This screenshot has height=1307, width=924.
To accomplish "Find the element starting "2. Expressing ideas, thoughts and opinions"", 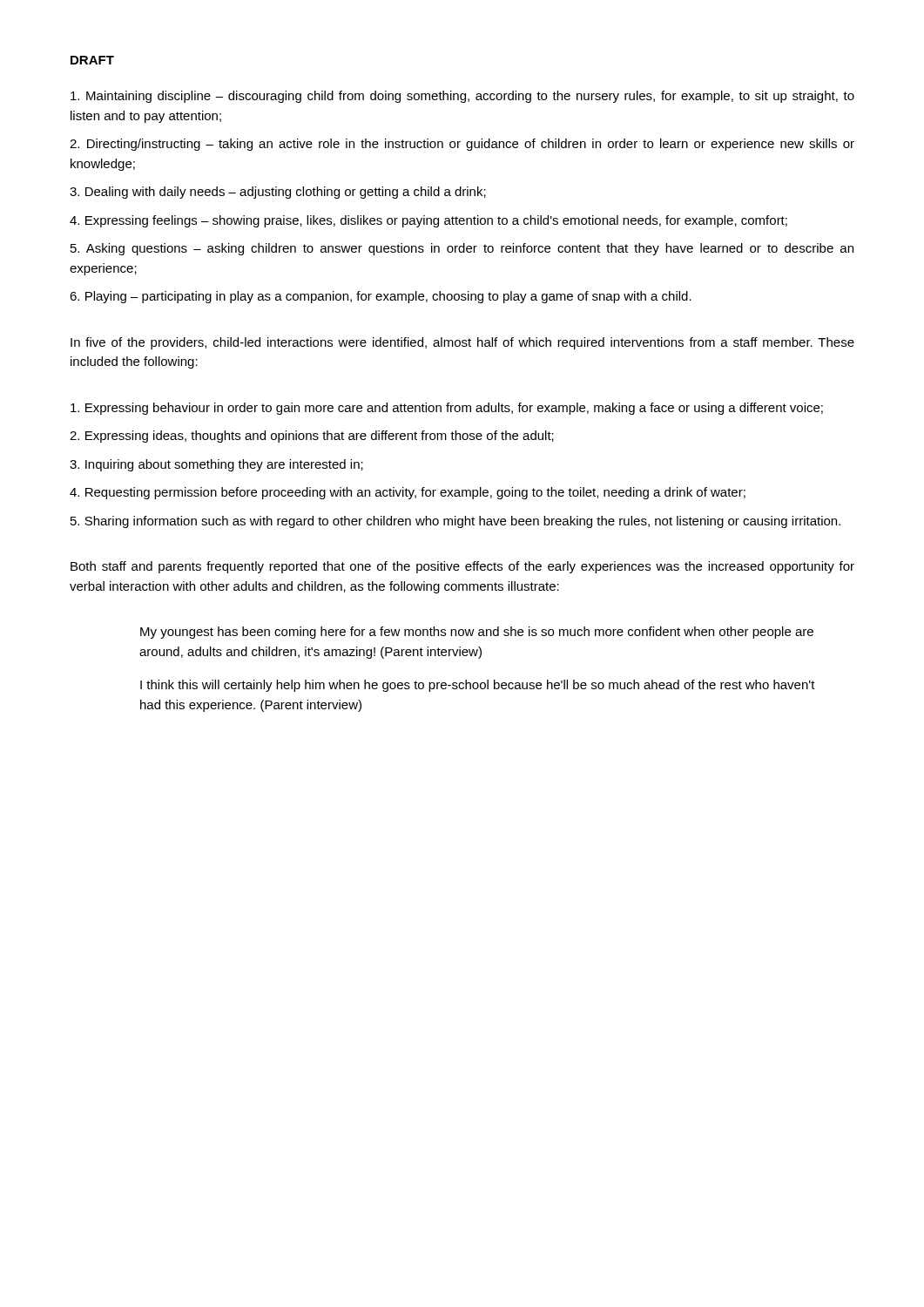I will [x=312, y=435].
